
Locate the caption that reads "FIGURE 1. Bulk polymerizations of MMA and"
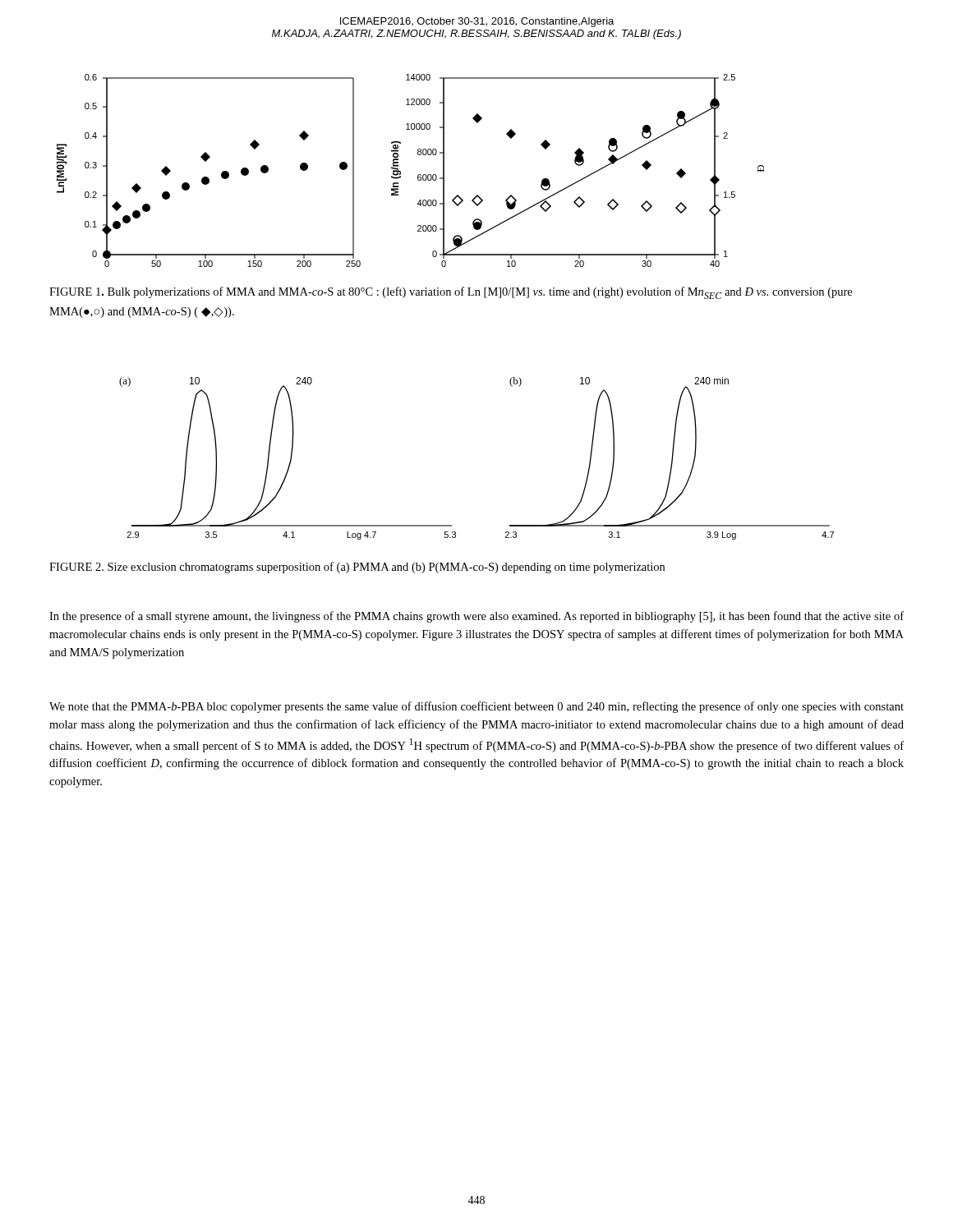point(451,302)
